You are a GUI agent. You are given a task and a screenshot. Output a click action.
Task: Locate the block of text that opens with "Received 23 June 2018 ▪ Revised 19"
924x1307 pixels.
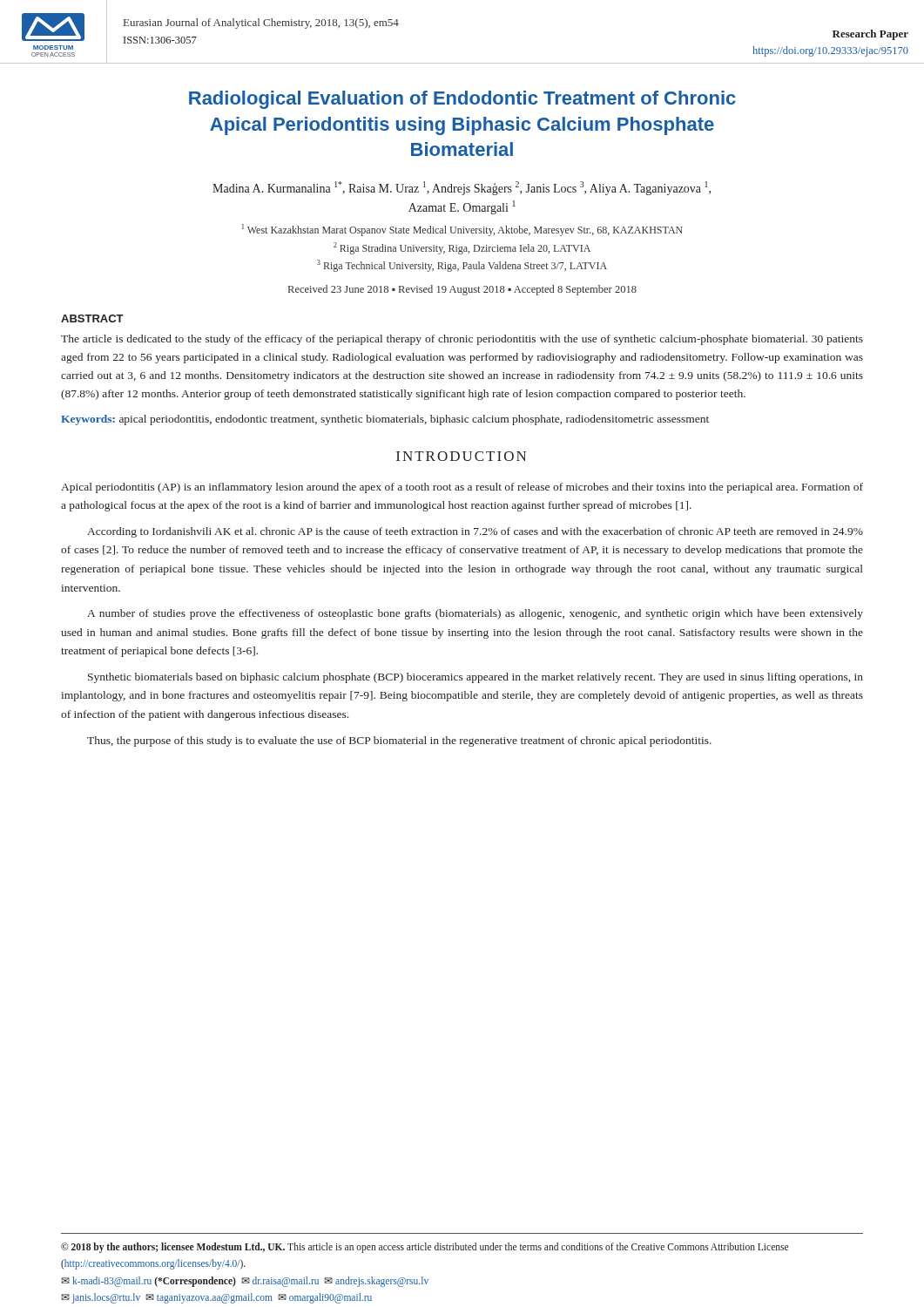[x=462, y=289]
